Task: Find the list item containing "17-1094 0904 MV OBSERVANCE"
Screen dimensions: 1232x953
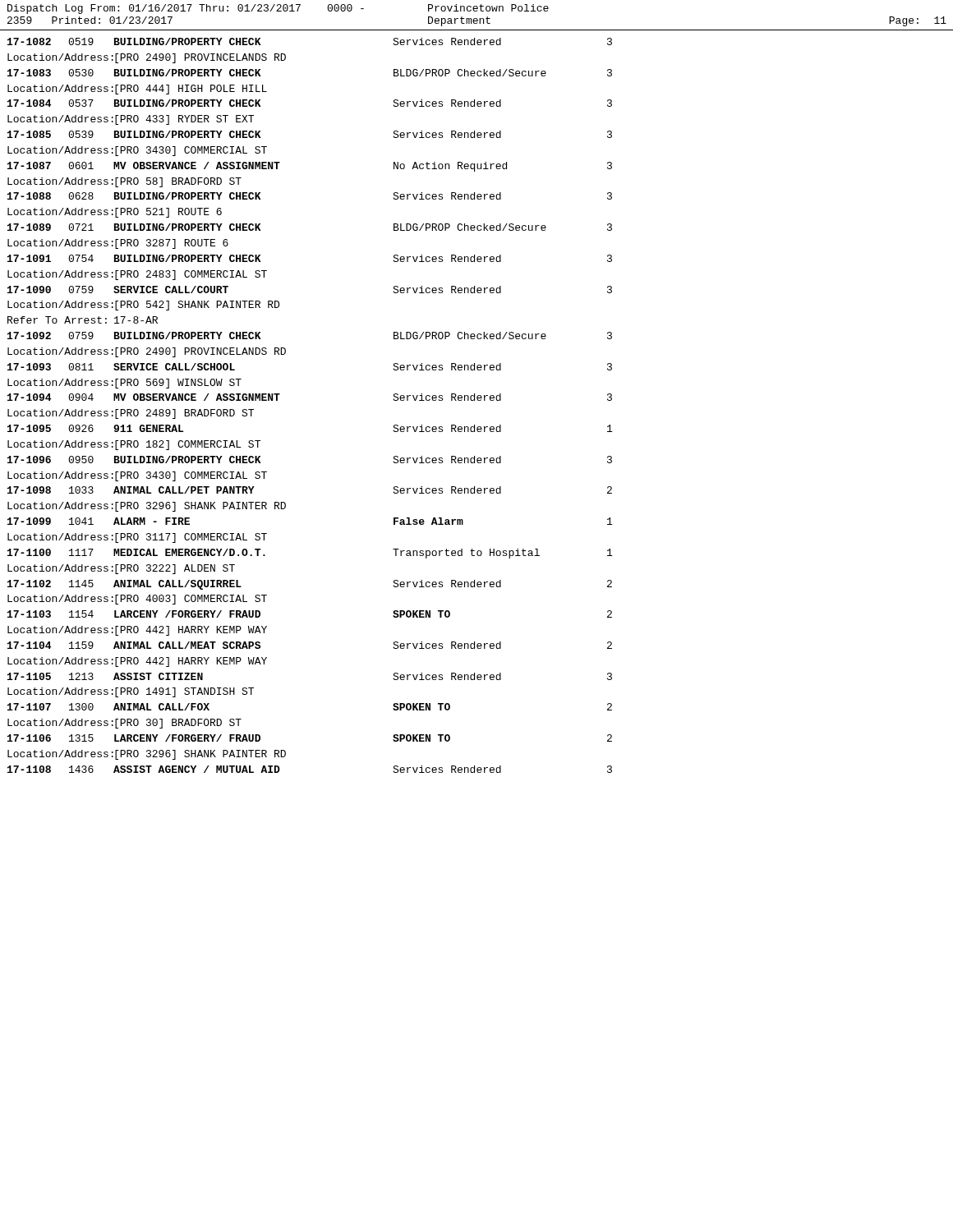Action: coord(476,407)
